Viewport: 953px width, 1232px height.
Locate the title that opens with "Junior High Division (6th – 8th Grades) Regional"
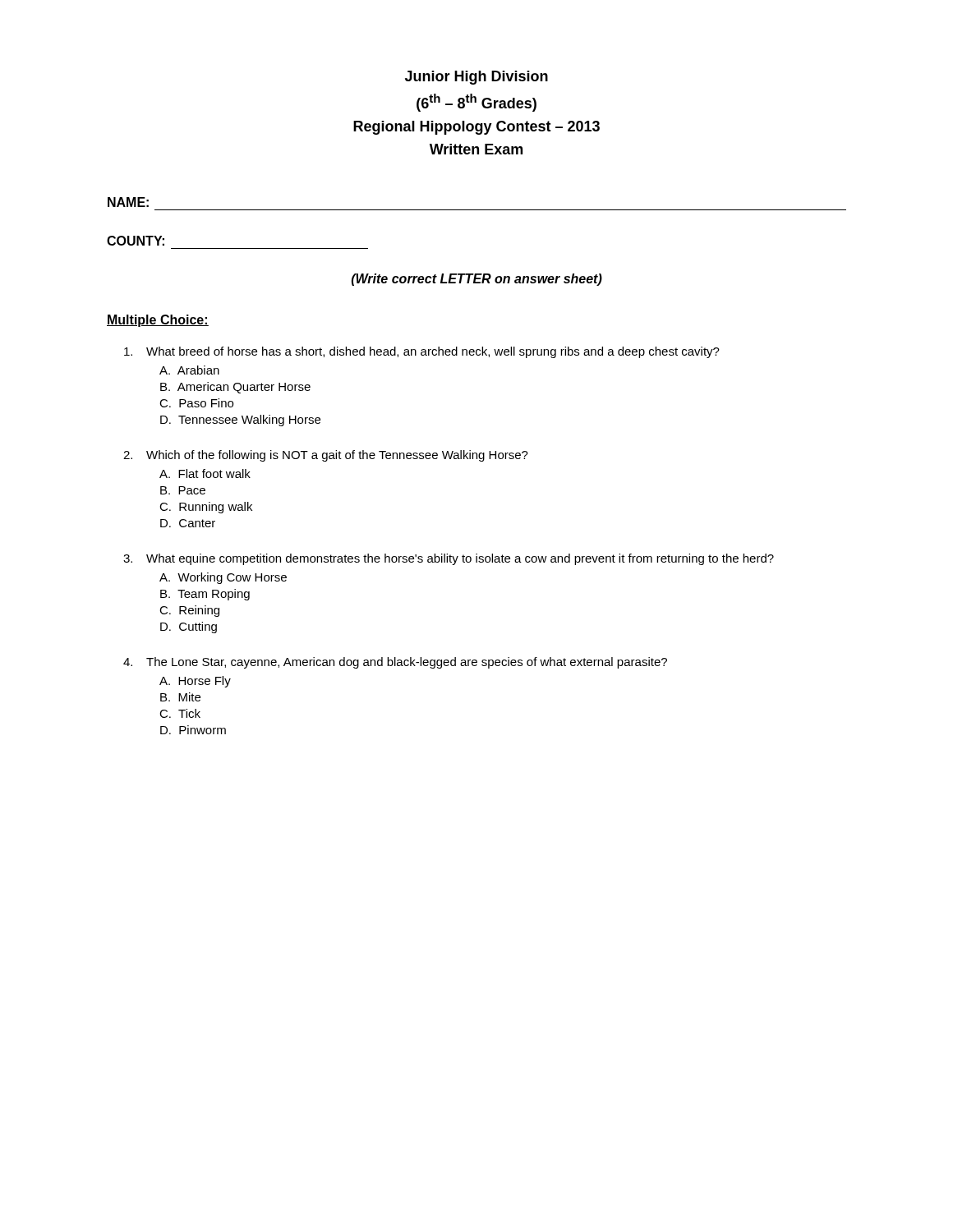[x=476, y=114]
